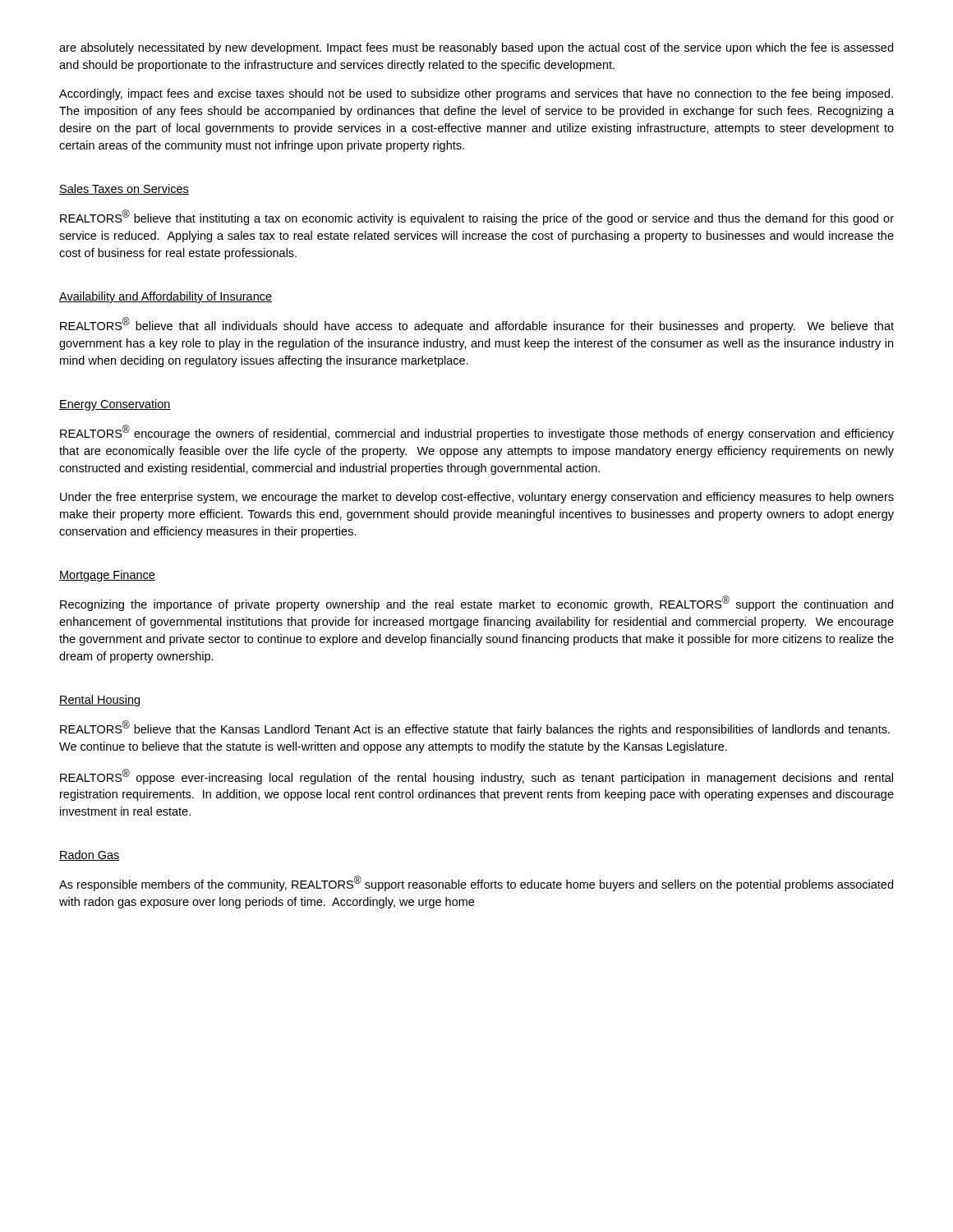Point to "Mortgage Finance"
Image resolution: width=953 pixels, height=1232 pixels.
[107, 575]
